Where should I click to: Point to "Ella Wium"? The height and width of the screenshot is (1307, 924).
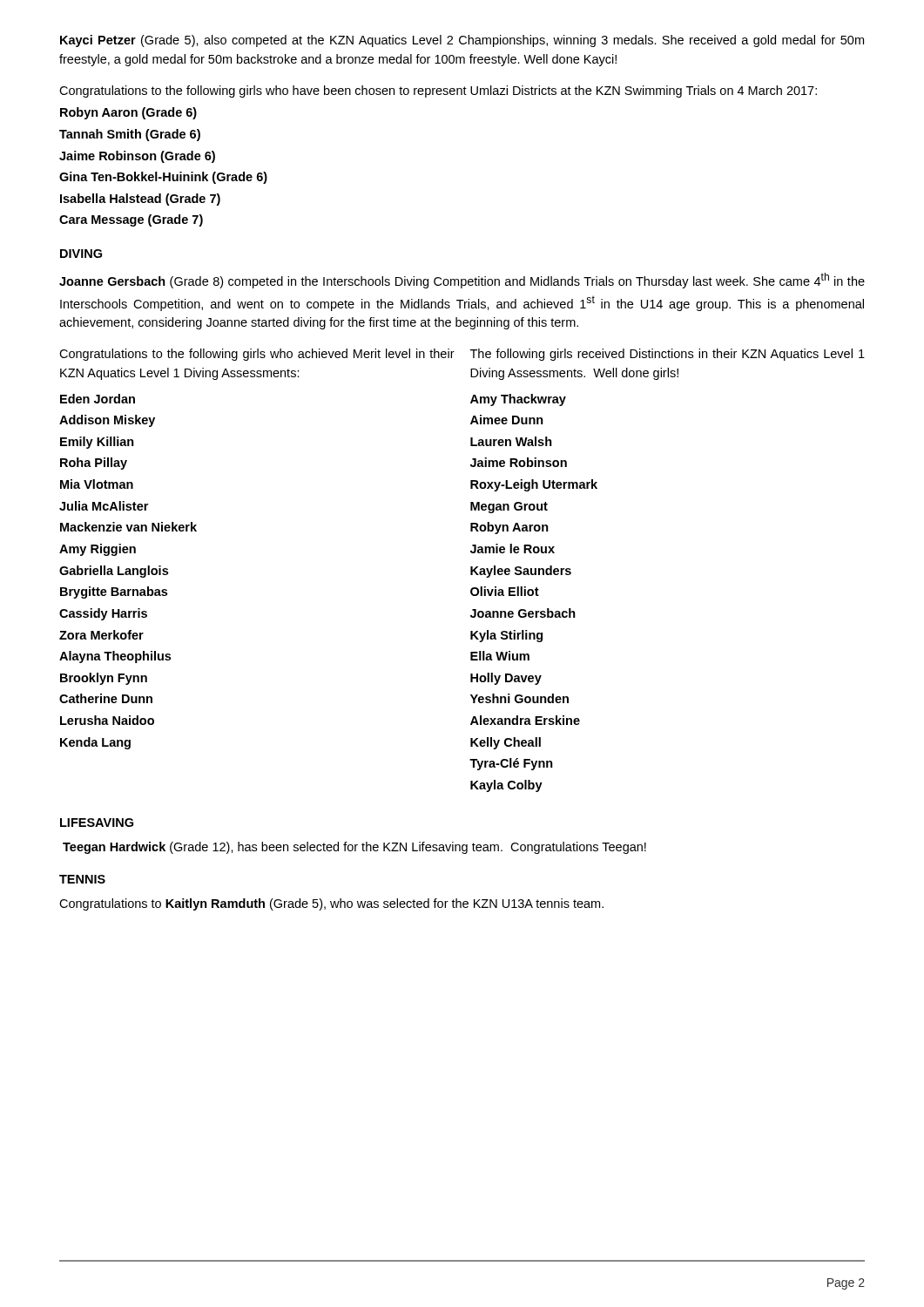500,656
